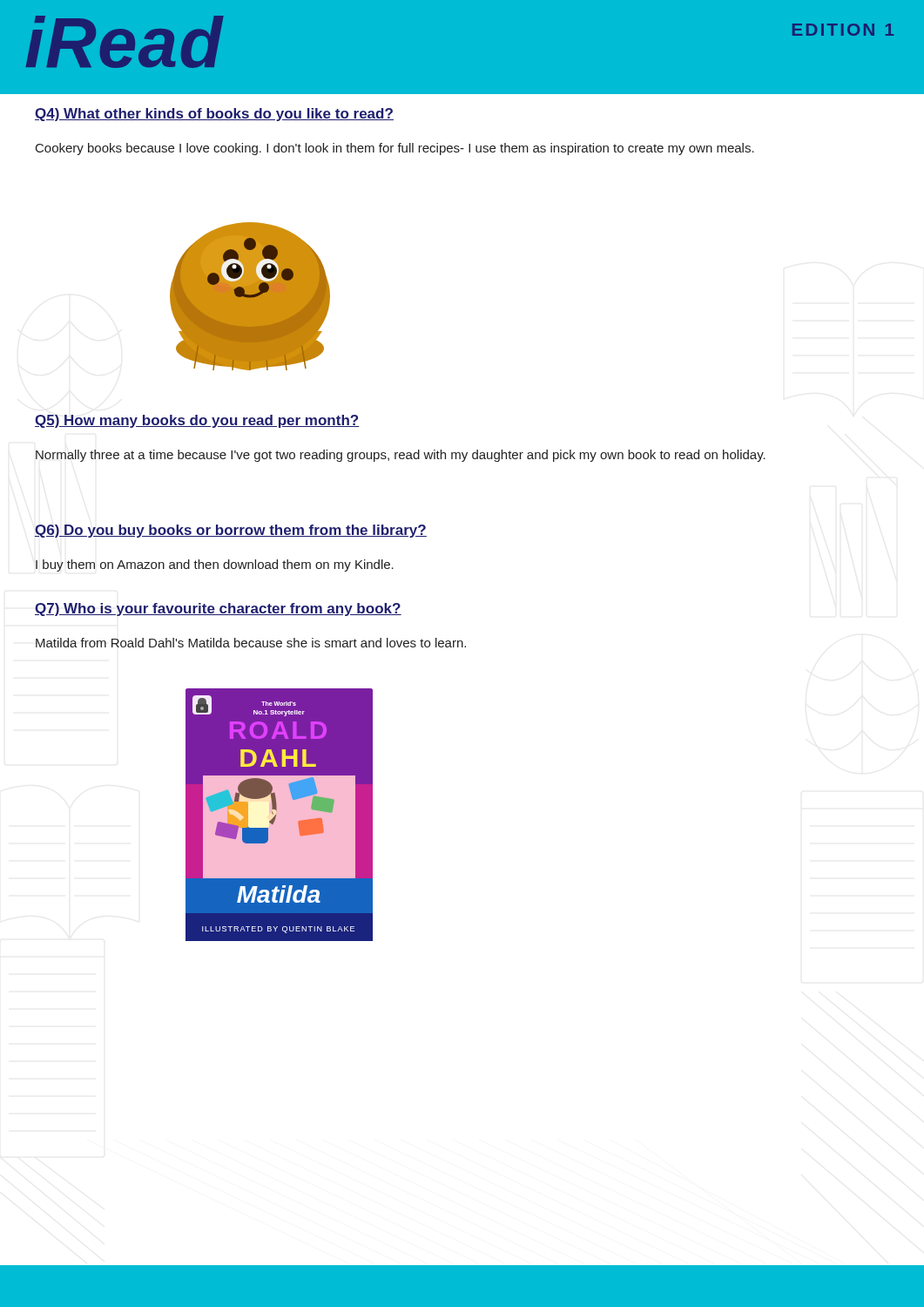924x1307 pixels.
Task: Find the text block containing "Matilda from Roald Dahl's Matilda because"
Action: tap(251, 643)
